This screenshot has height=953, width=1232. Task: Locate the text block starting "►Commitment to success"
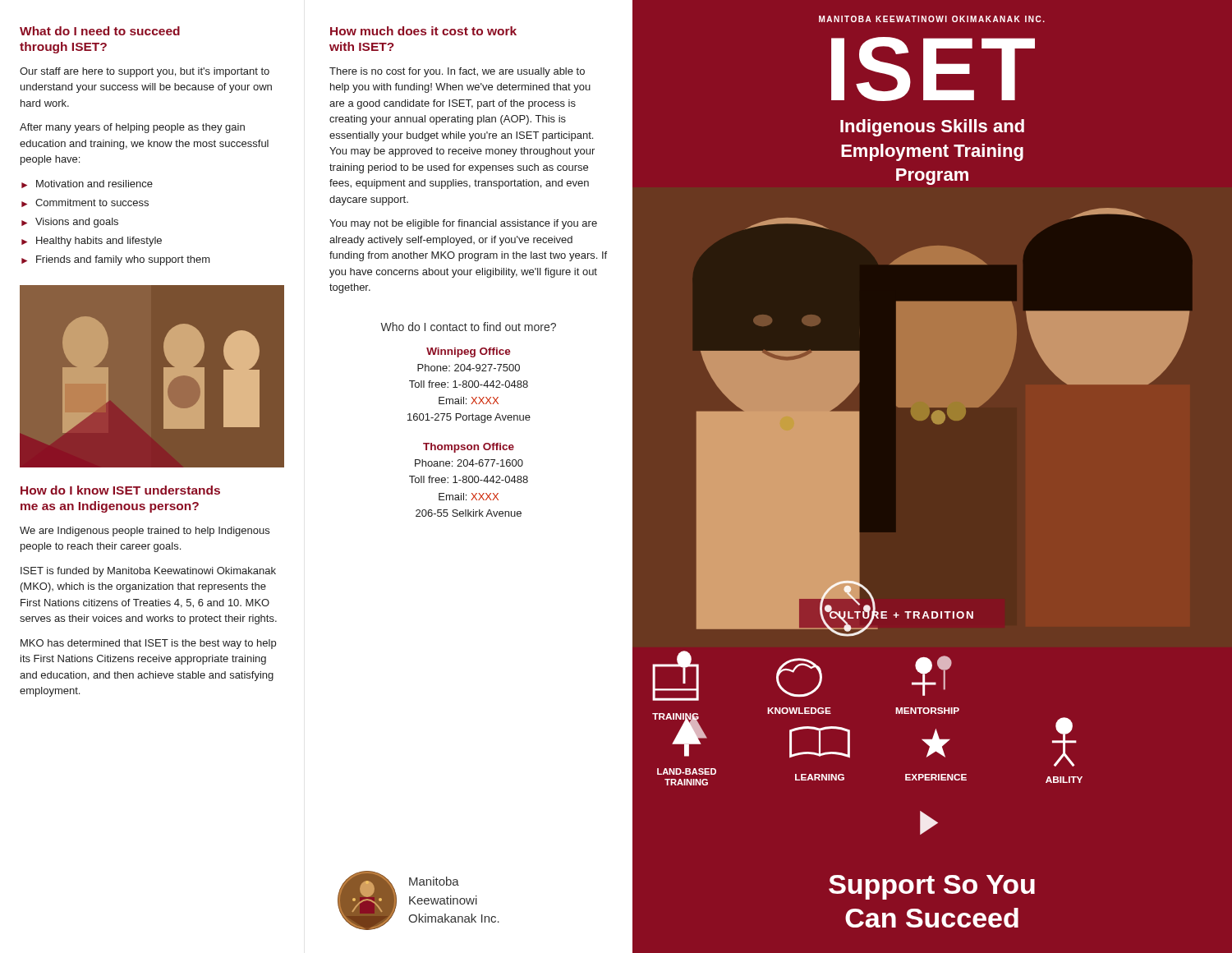click(84, 203)
